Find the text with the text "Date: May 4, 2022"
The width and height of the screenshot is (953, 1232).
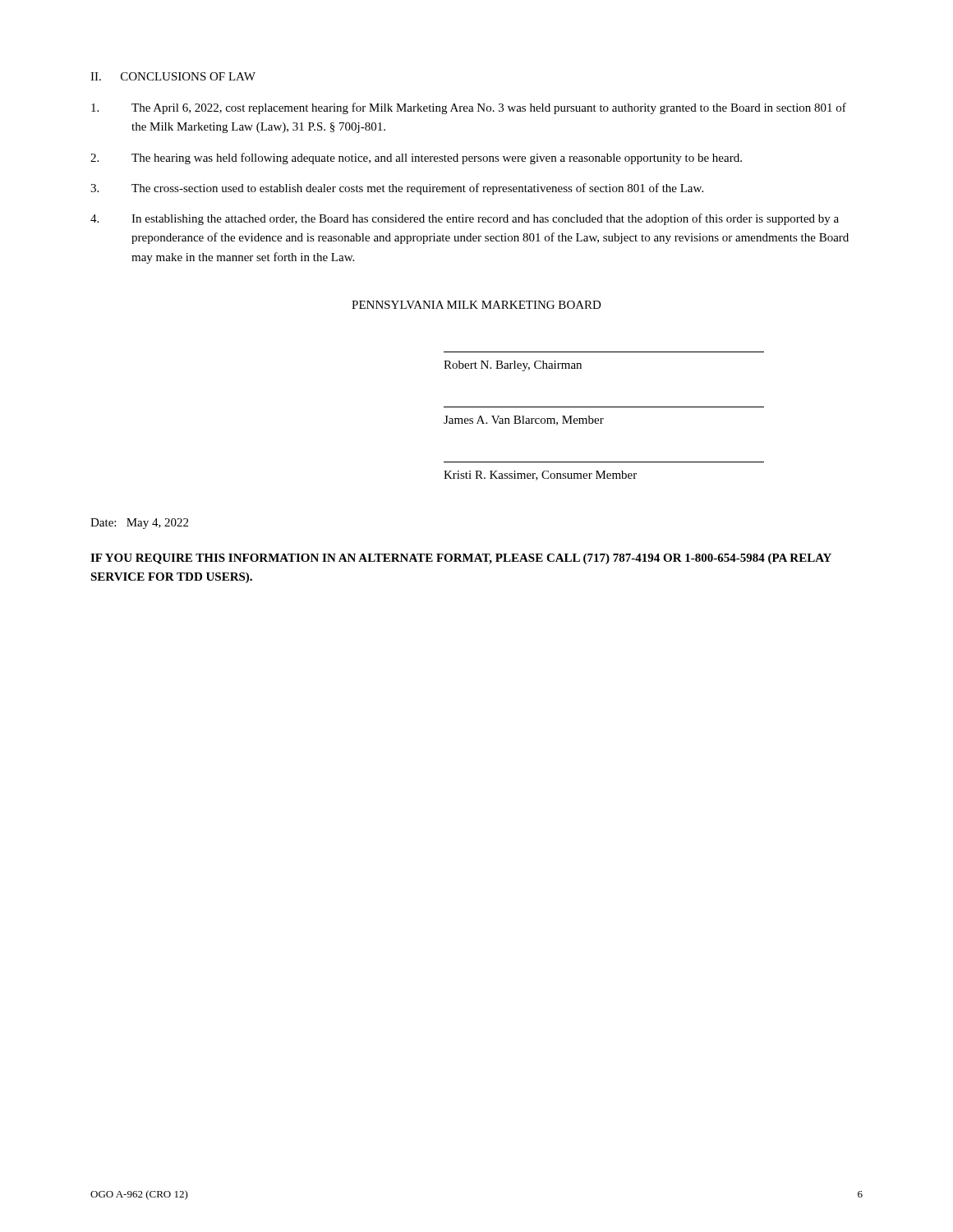tap(140, 522)
